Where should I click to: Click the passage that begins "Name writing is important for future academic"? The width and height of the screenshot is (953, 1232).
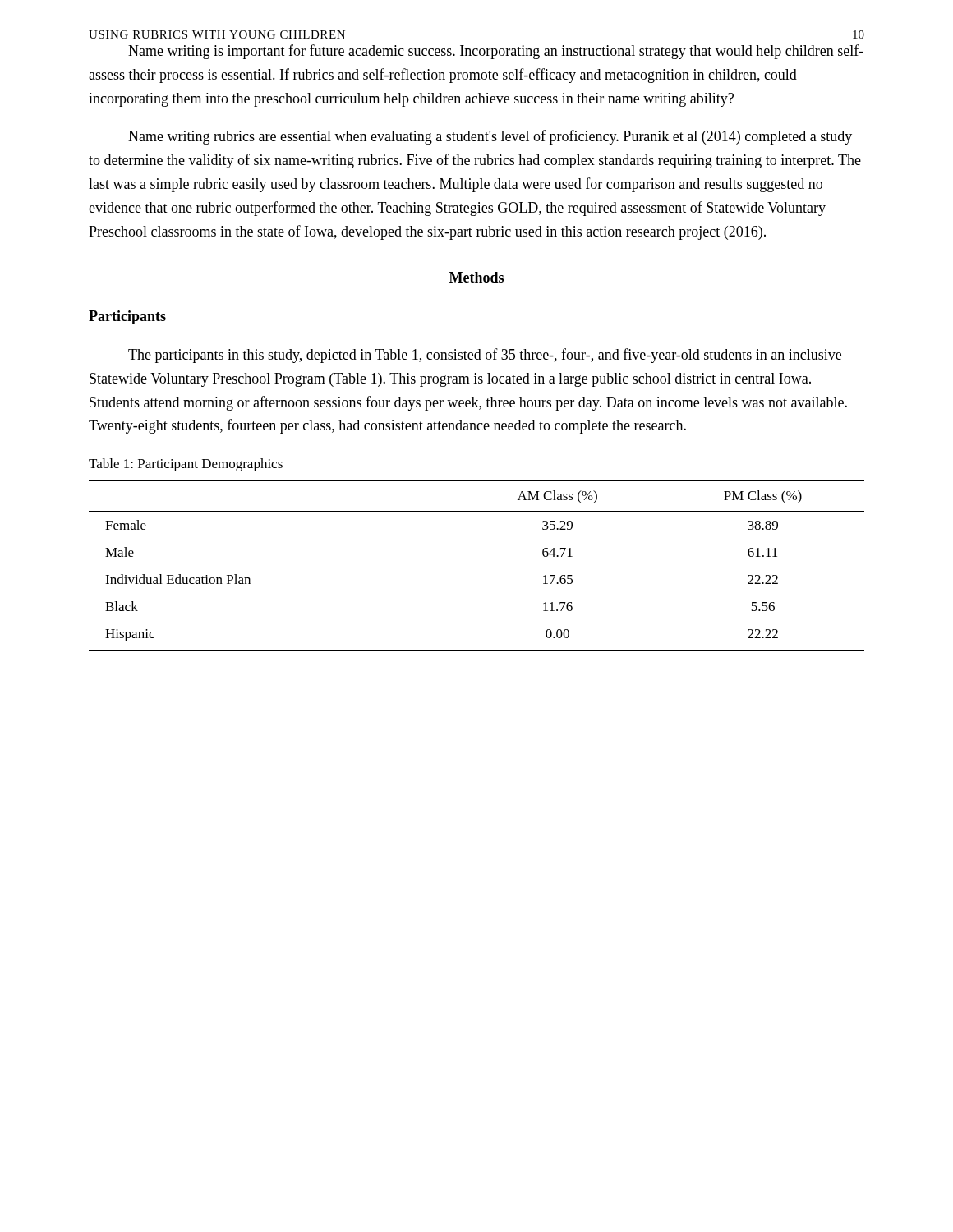[476, 75]
